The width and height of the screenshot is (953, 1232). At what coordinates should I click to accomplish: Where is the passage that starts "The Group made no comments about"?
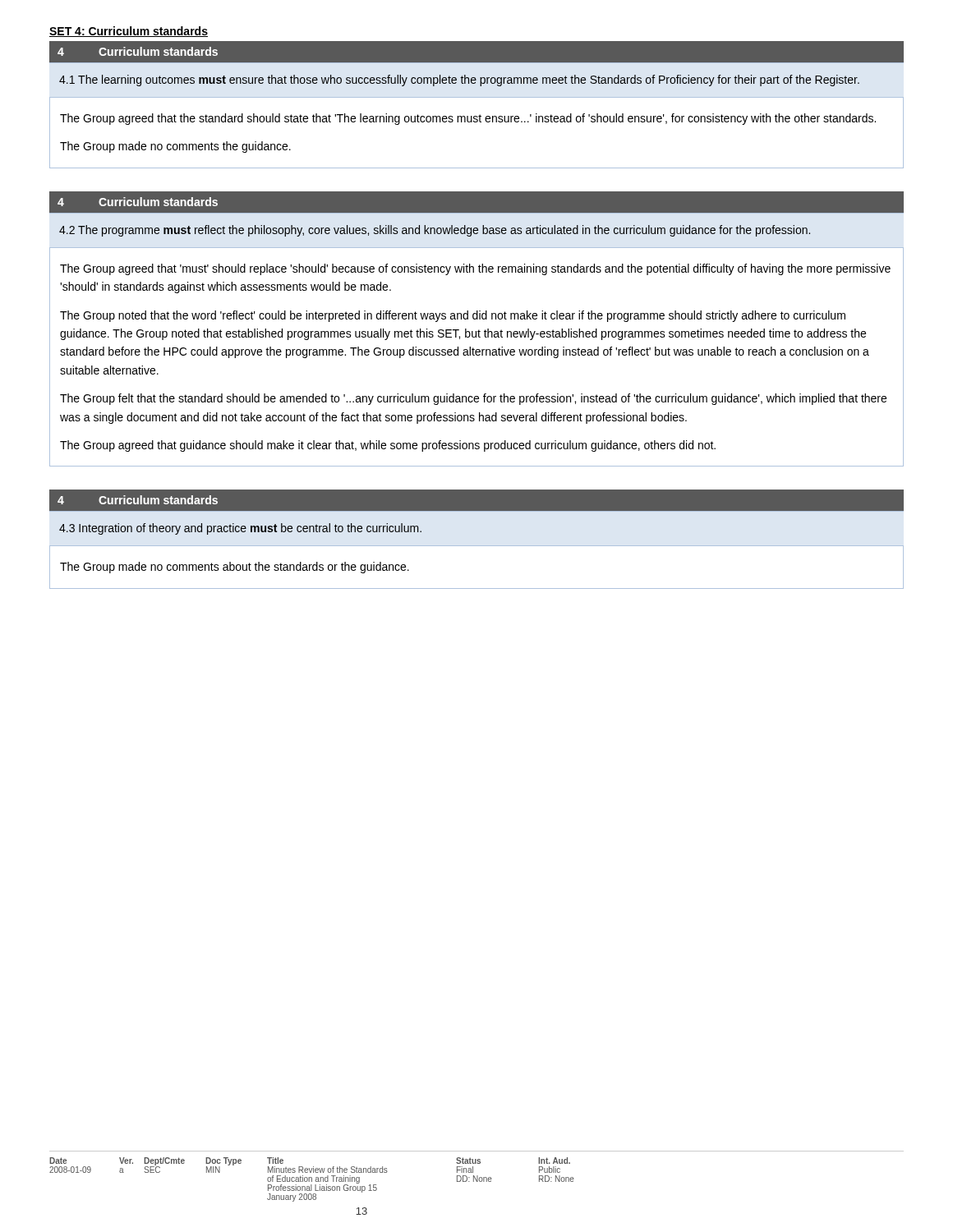tap(235, 568)
